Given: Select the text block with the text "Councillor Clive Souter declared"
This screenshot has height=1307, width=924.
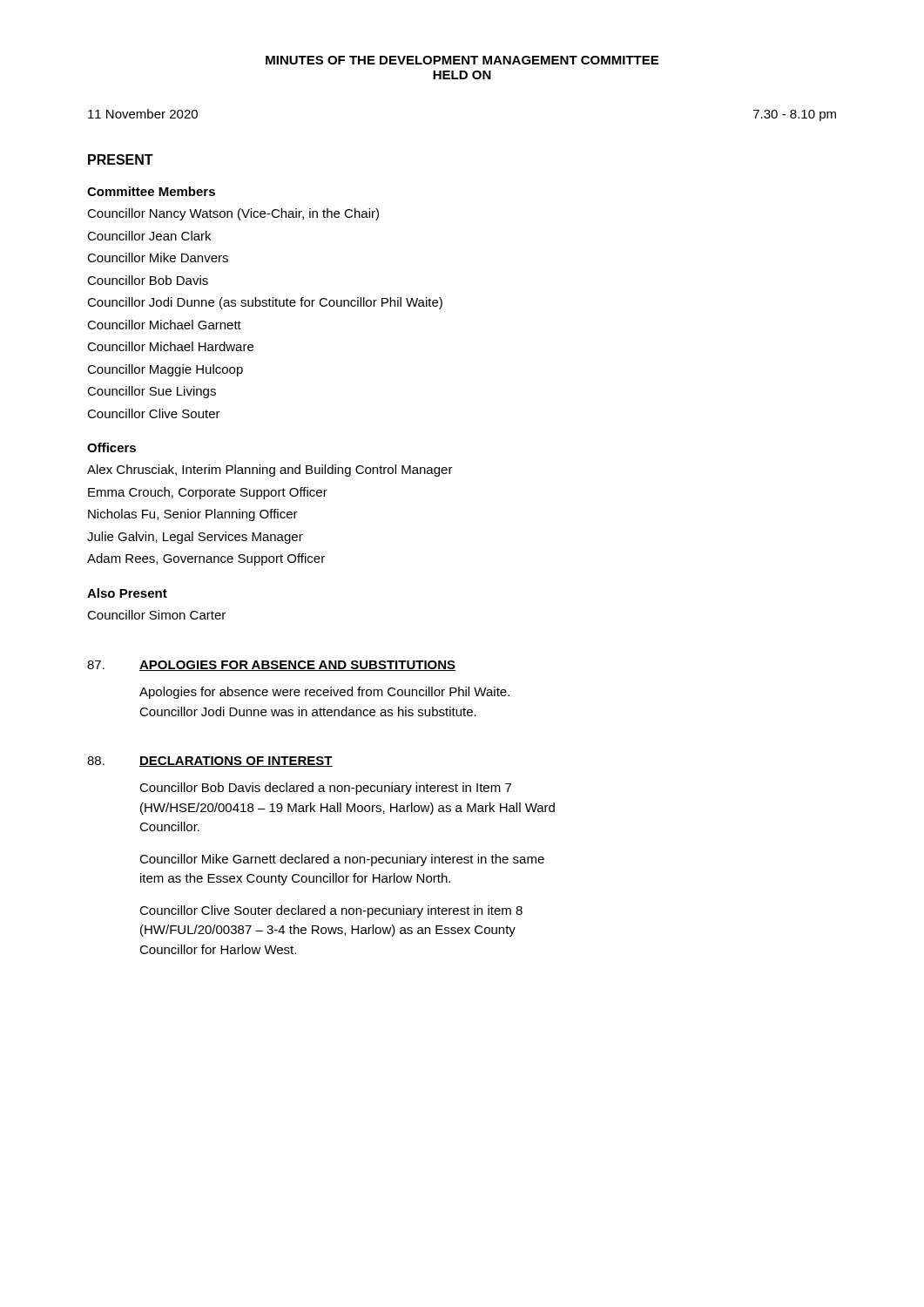Looking at the screenshot, I should click(x=331, y=929).
